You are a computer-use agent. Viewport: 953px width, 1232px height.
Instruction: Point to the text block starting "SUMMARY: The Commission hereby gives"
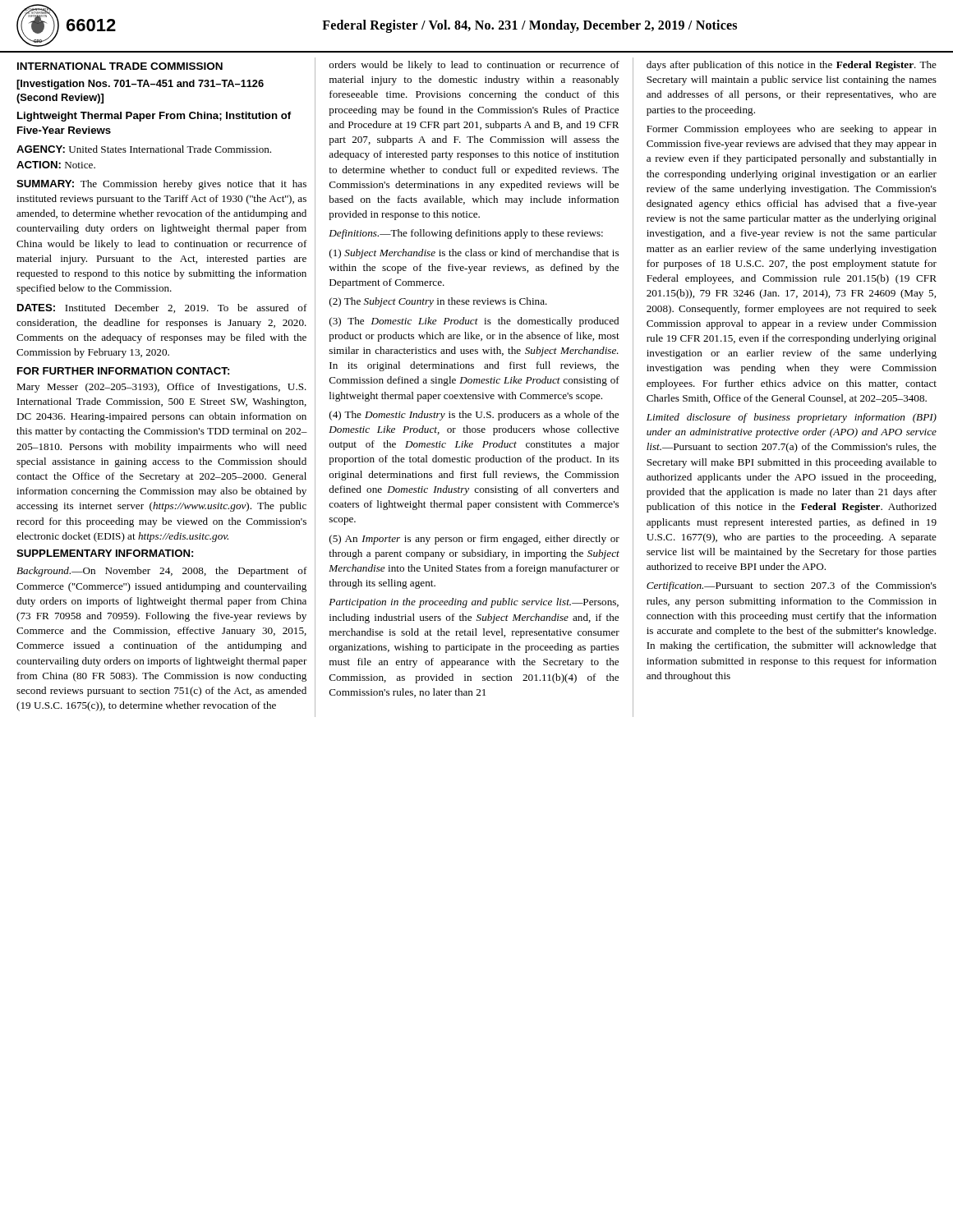click(162, 236)
